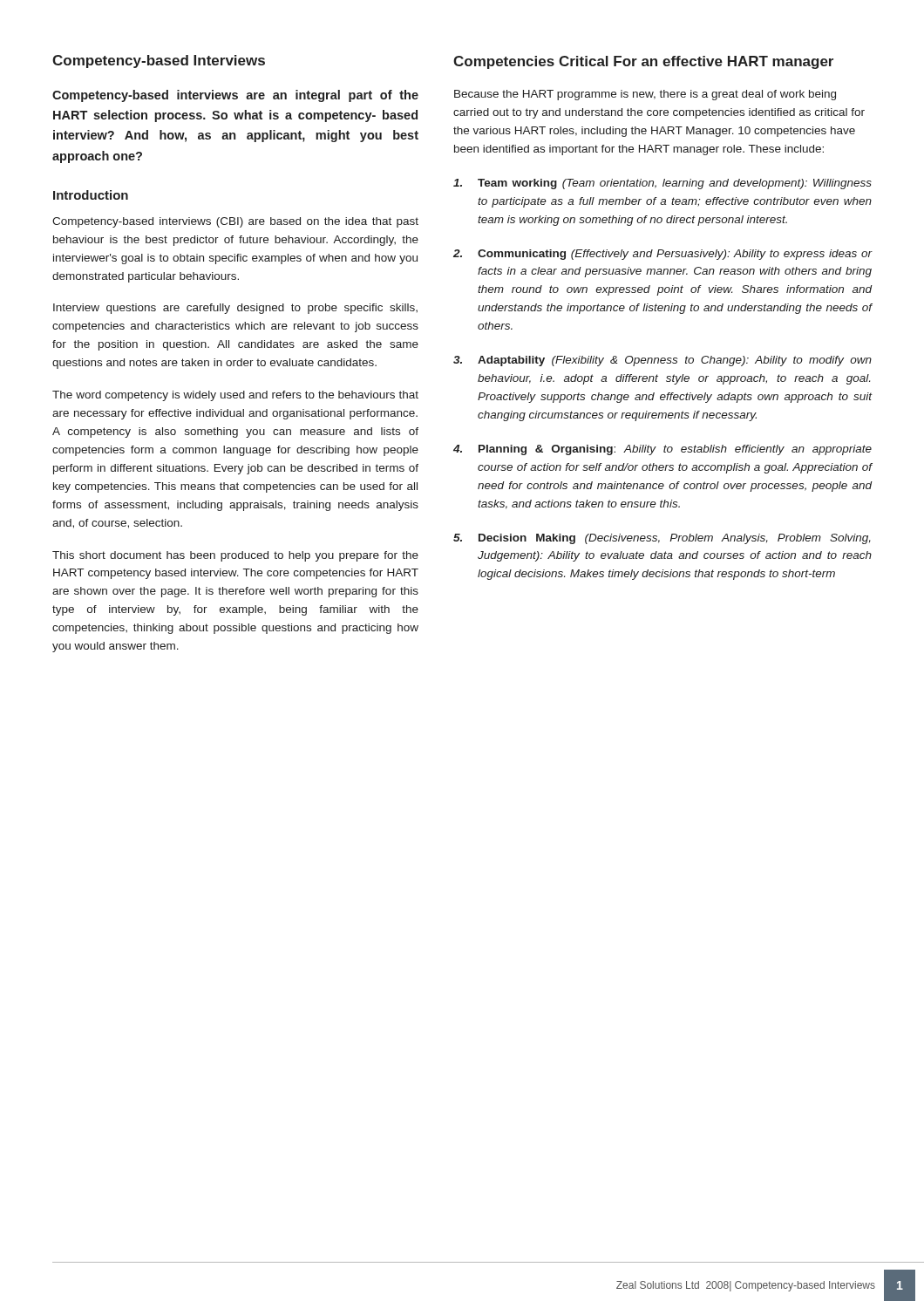The image size is (924, 1308).
Task: Click on the text block with the text "Competency-based interviews are an"
Action: 235,126
